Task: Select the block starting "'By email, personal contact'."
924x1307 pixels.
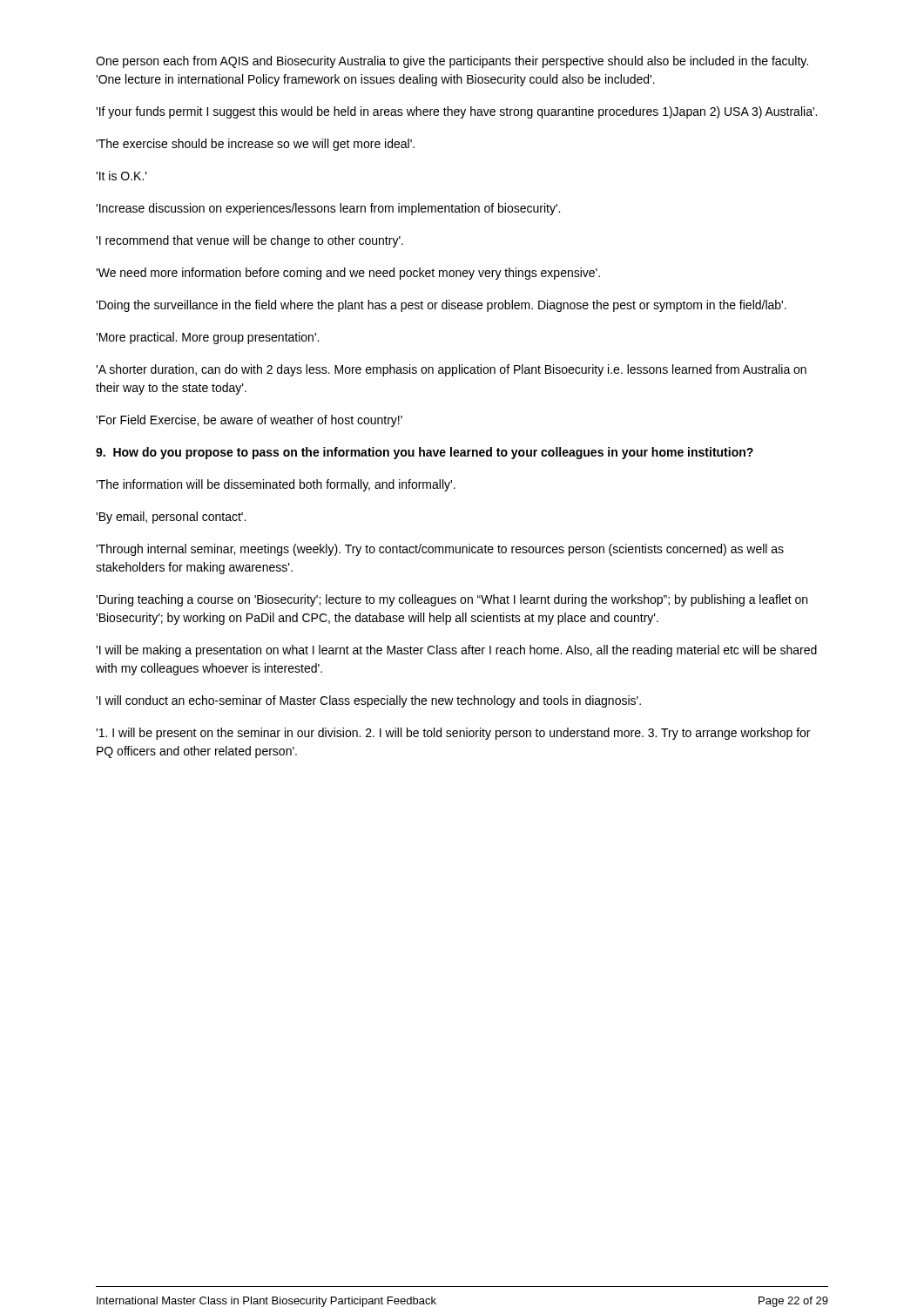Action: pos(171,517)
